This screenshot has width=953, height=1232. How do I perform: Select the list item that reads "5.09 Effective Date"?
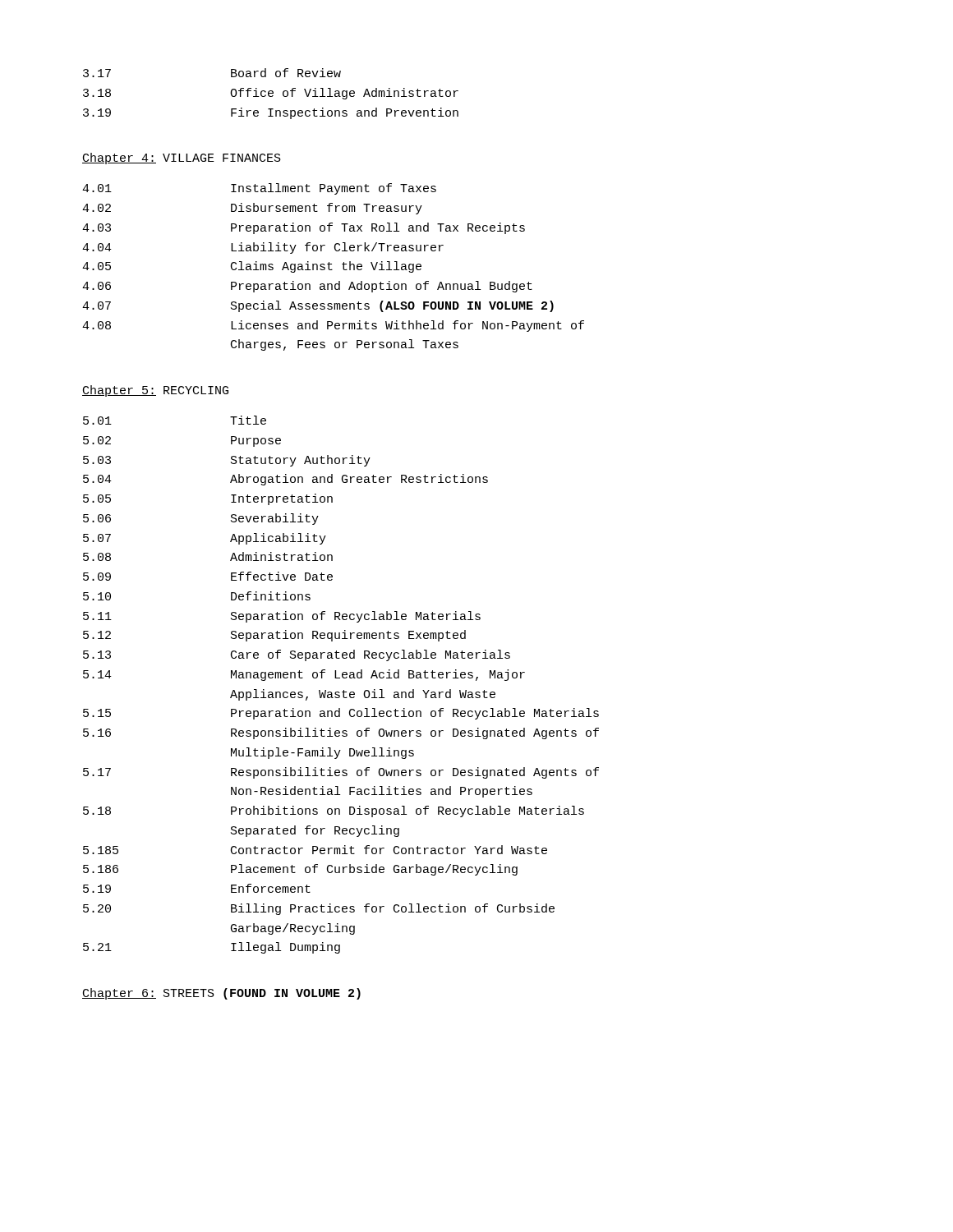pos(101,576)
